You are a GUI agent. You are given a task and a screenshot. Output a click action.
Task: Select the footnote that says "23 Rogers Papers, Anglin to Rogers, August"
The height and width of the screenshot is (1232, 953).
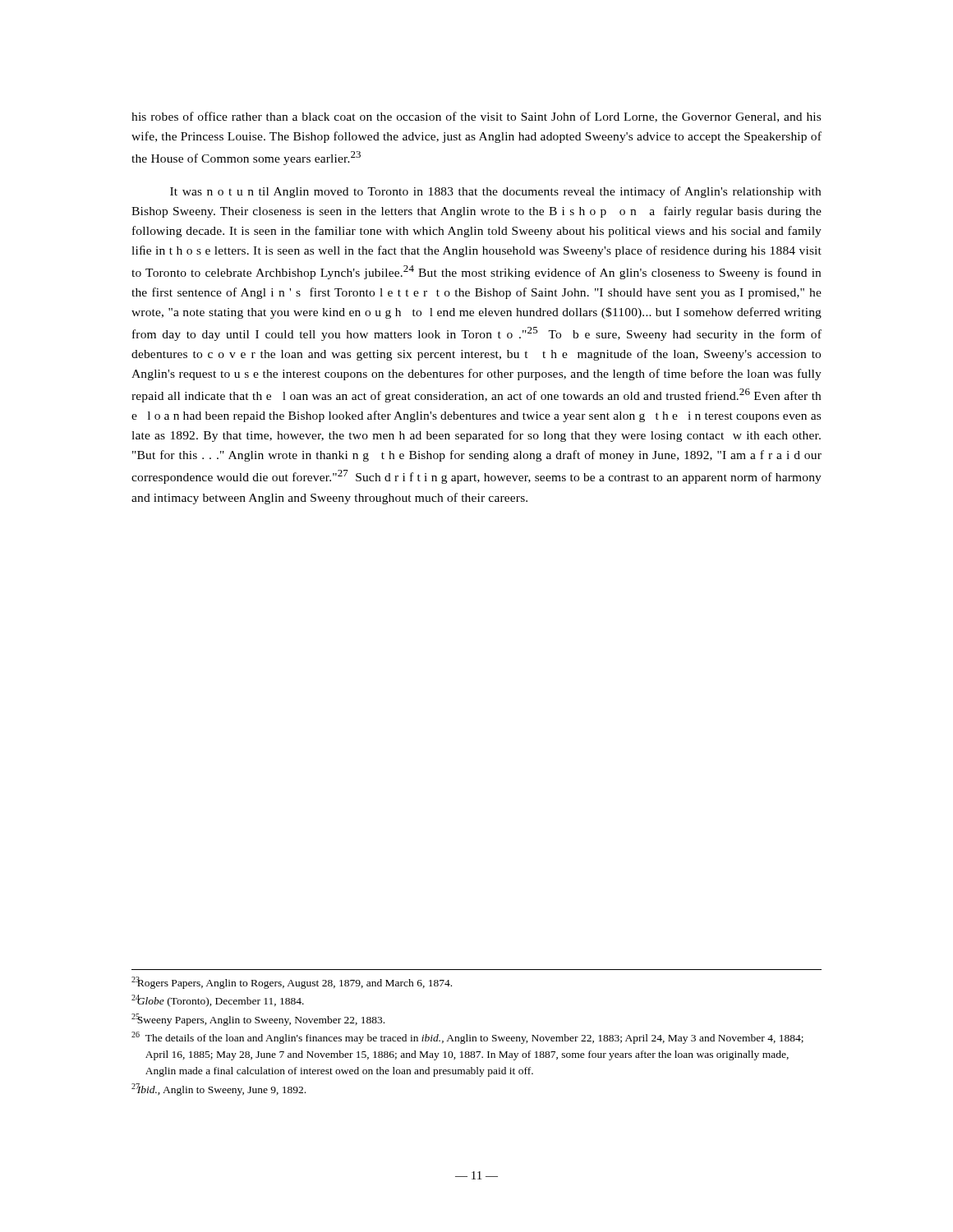[292, 983]
